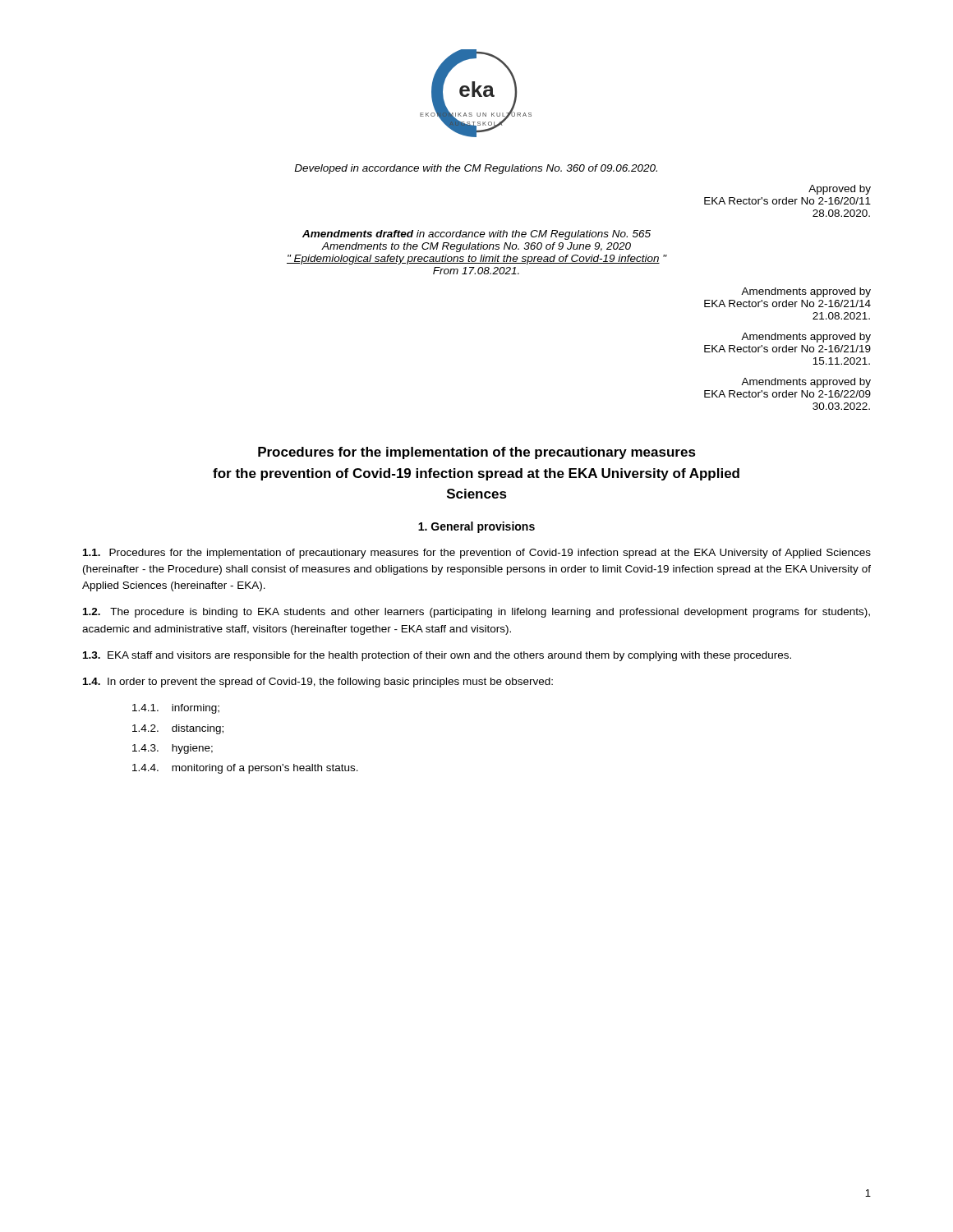Select the title

(476, 473)
